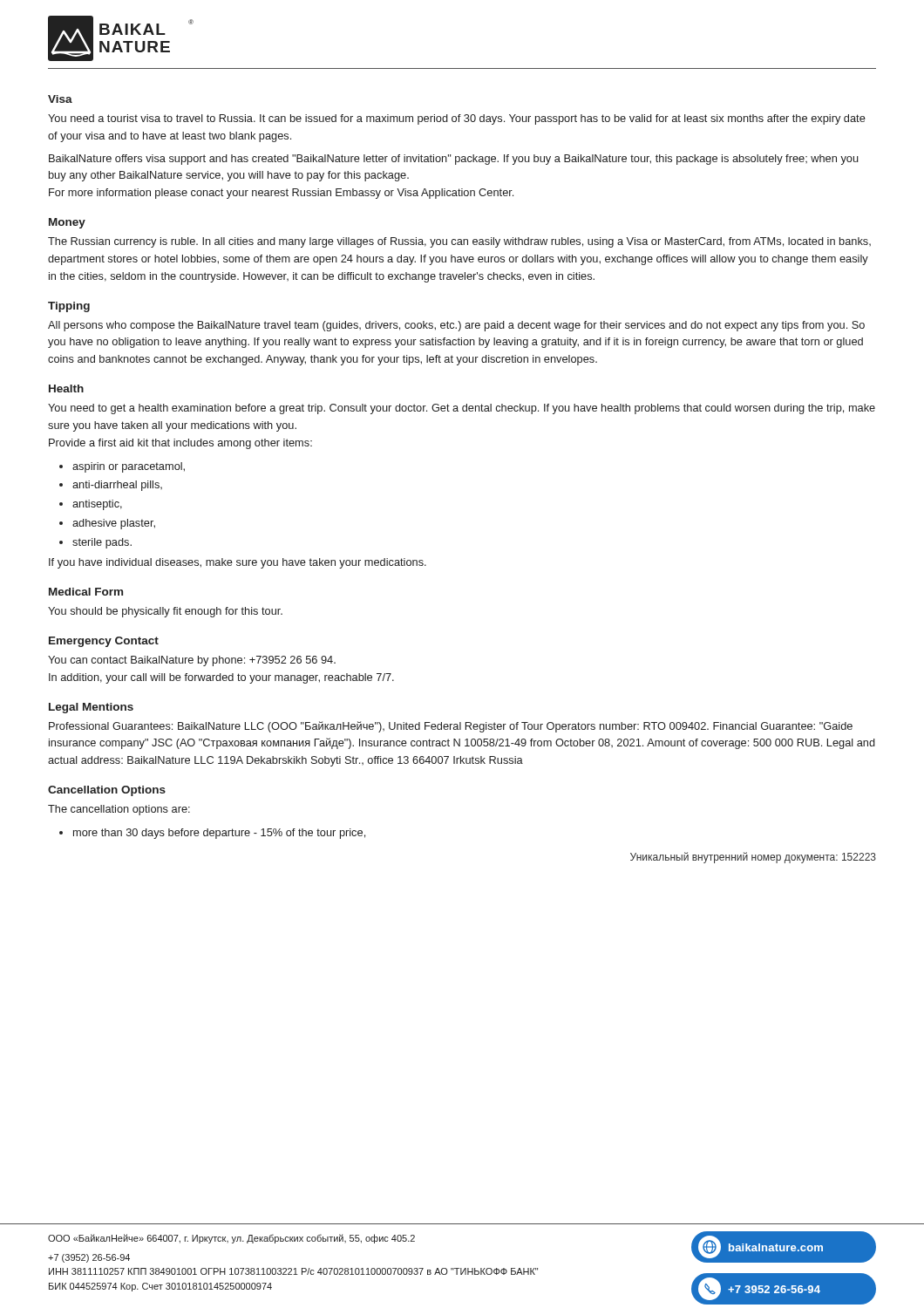
Task: Navigate to the text starting "Уникальный внутренний номер документа: 152223"
Action: 753,857
